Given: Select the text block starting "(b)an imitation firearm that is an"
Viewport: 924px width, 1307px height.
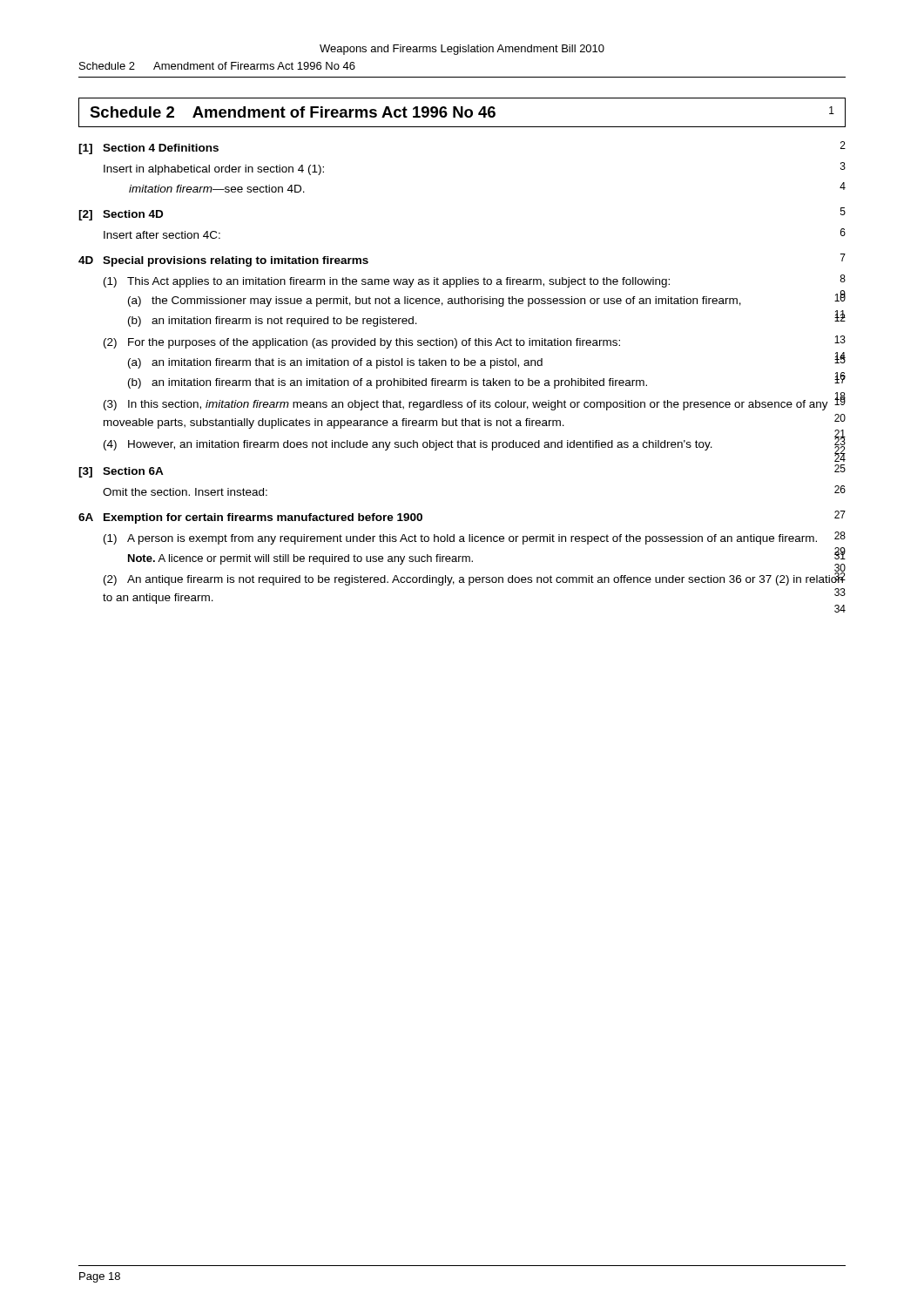Looking at the screenshot, I should pos(388,383).
